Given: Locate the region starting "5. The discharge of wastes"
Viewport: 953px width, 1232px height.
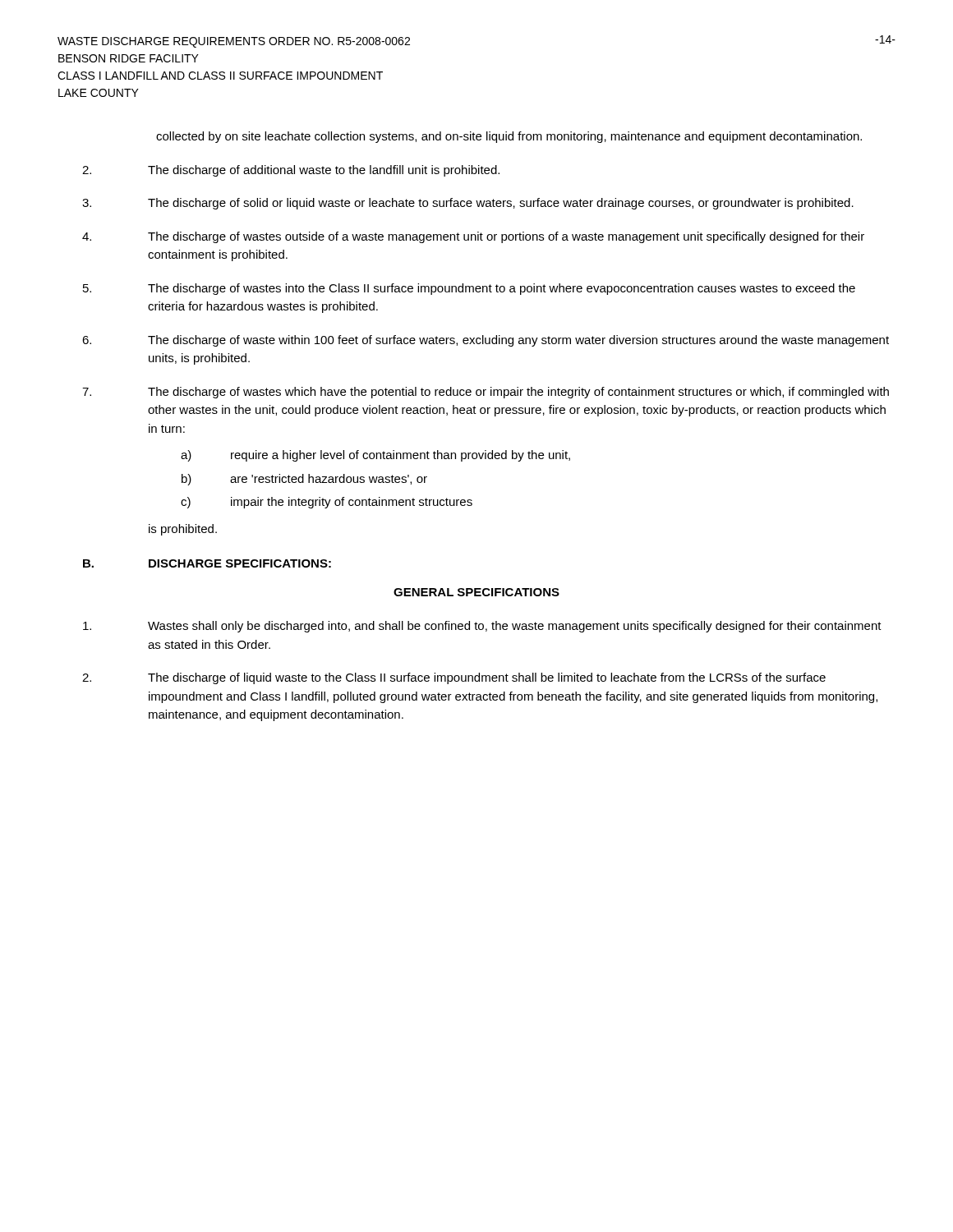Looking at the screenshot, I should 476,297.
